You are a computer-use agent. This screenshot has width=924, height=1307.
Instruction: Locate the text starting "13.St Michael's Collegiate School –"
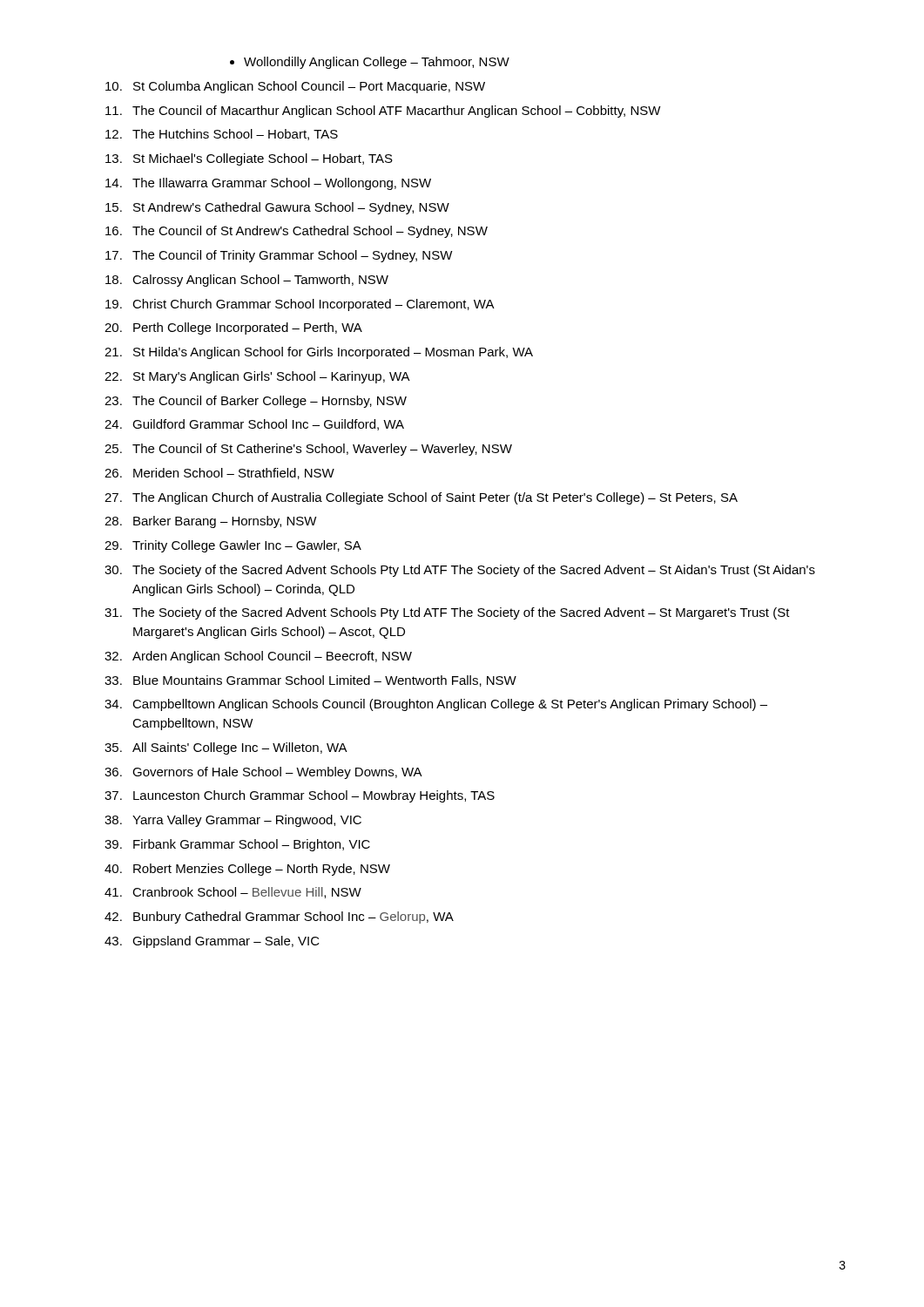[x=249, y=159]
